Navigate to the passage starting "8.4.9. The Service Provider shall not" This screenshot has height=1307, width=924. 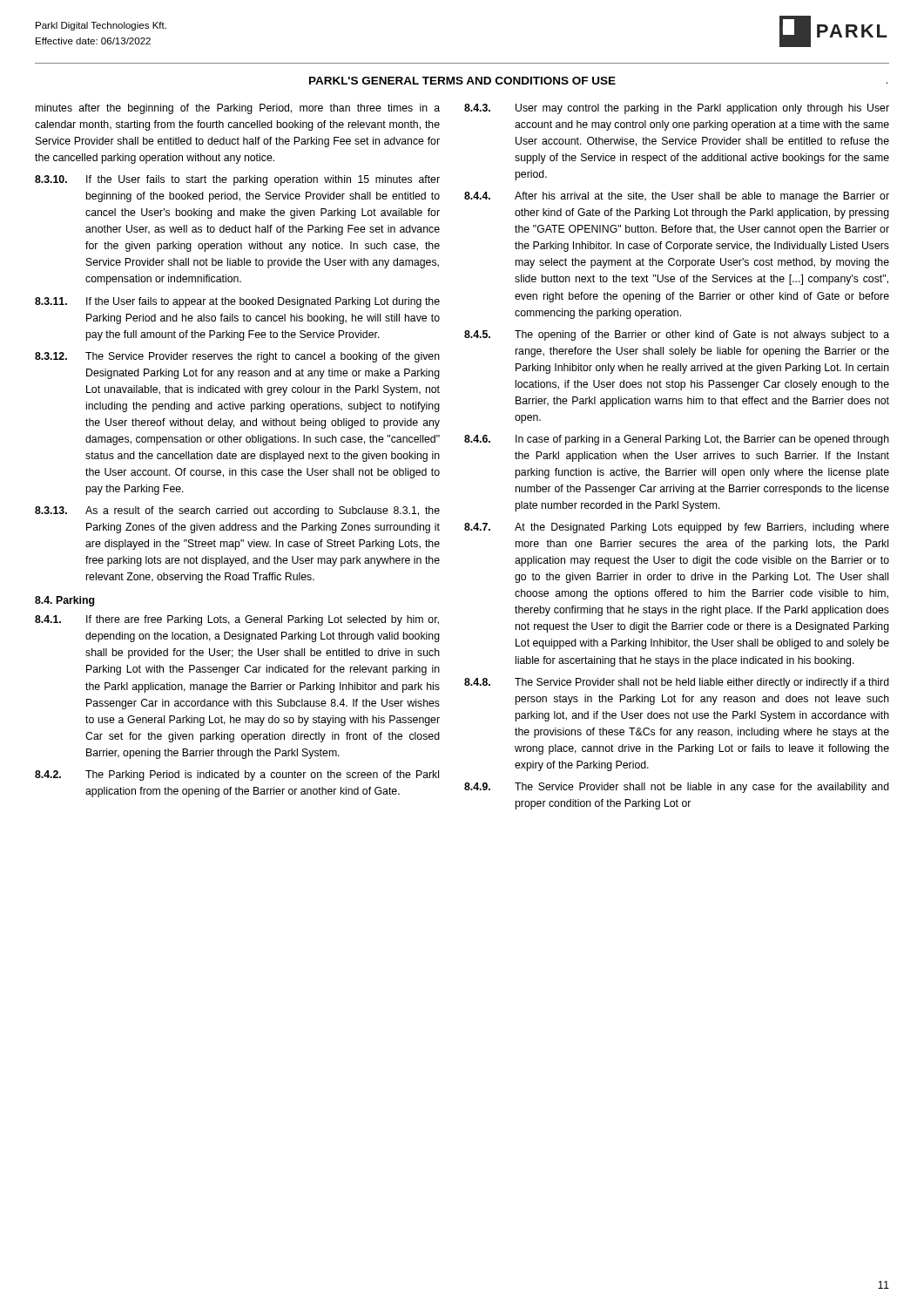coord(677,795)
